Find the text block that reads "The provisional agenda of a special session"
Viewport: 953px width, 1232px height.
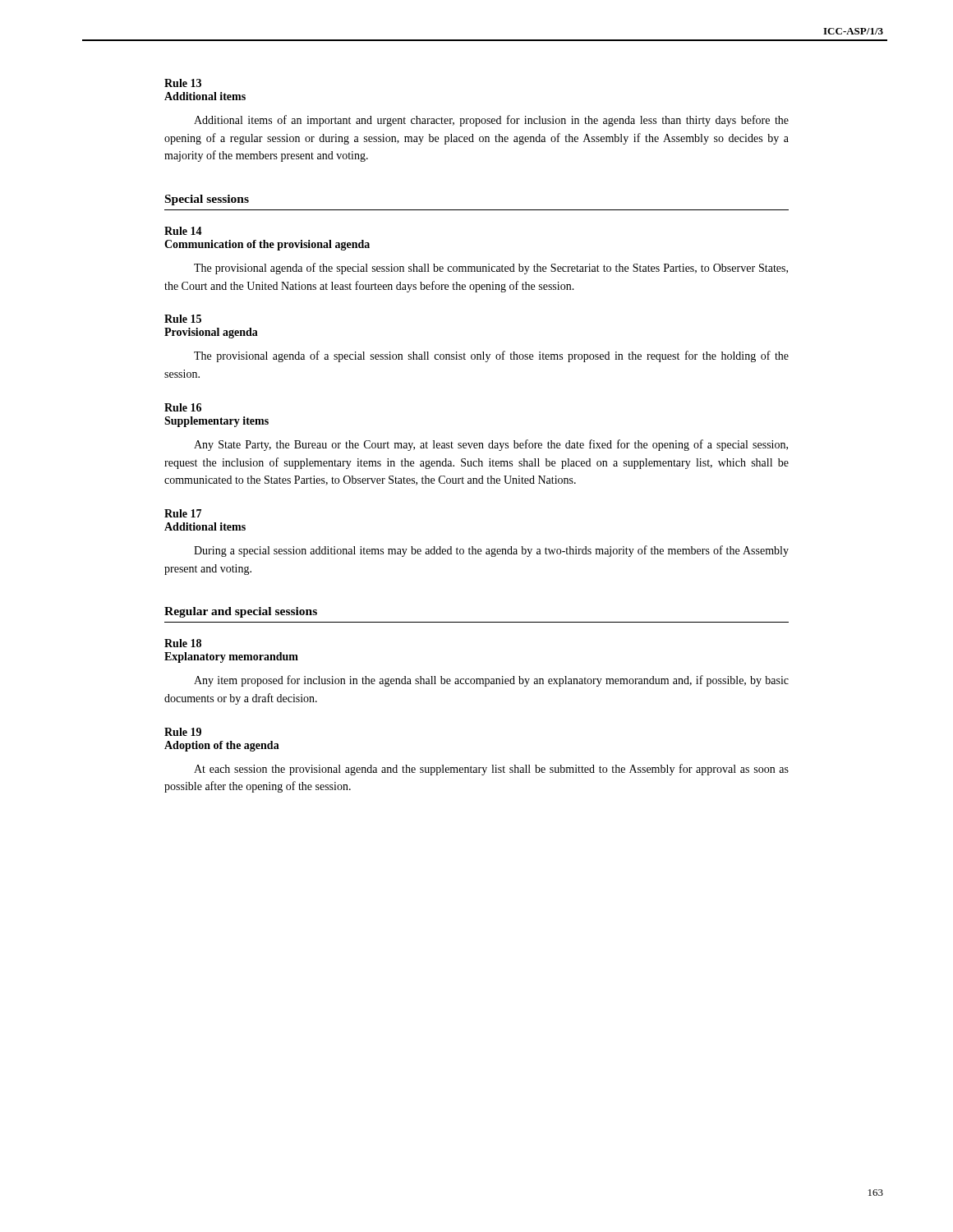pos(476,365)
